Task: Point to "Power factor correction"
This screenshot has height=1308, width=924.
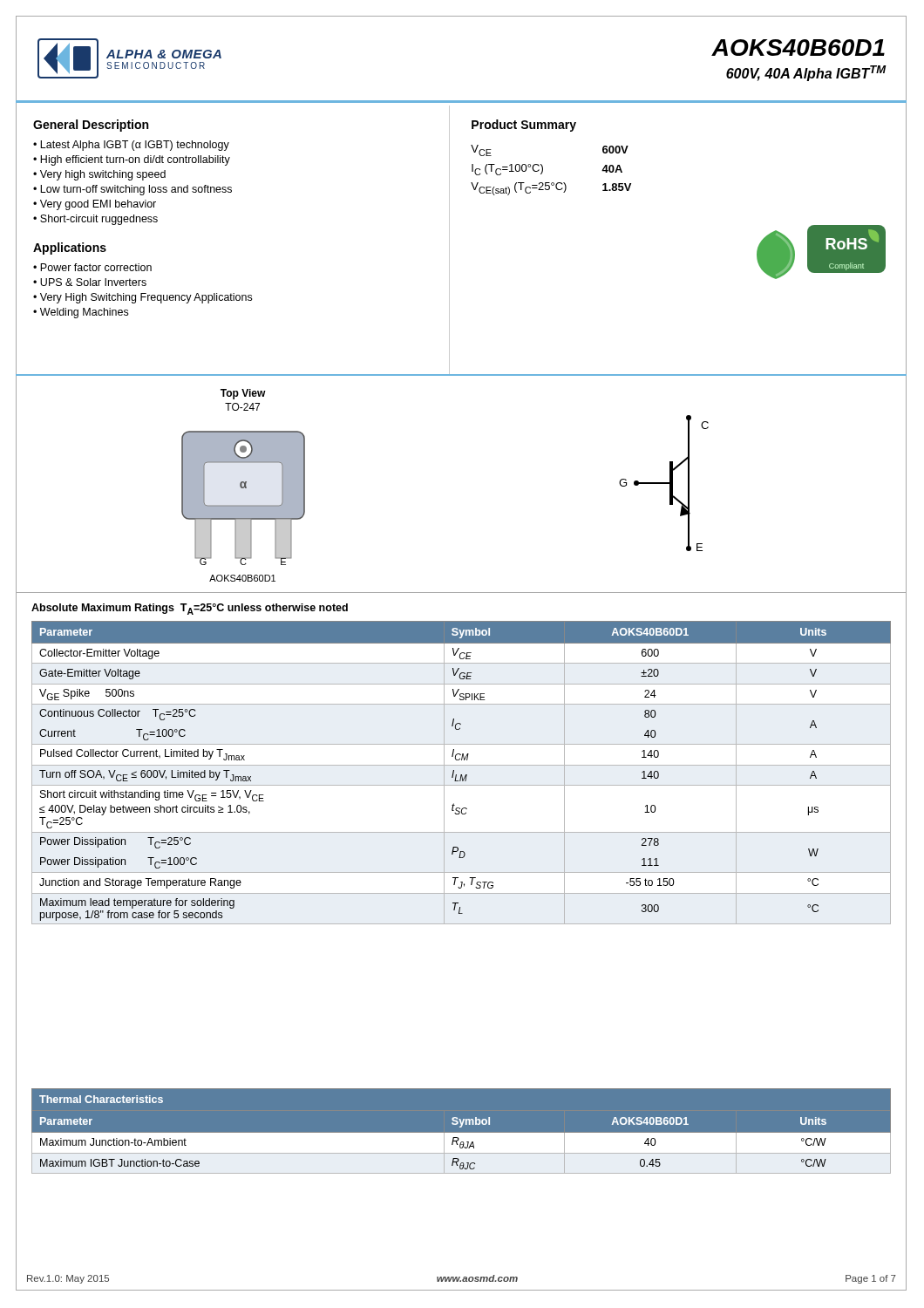Action: click(x=96, y=268)
